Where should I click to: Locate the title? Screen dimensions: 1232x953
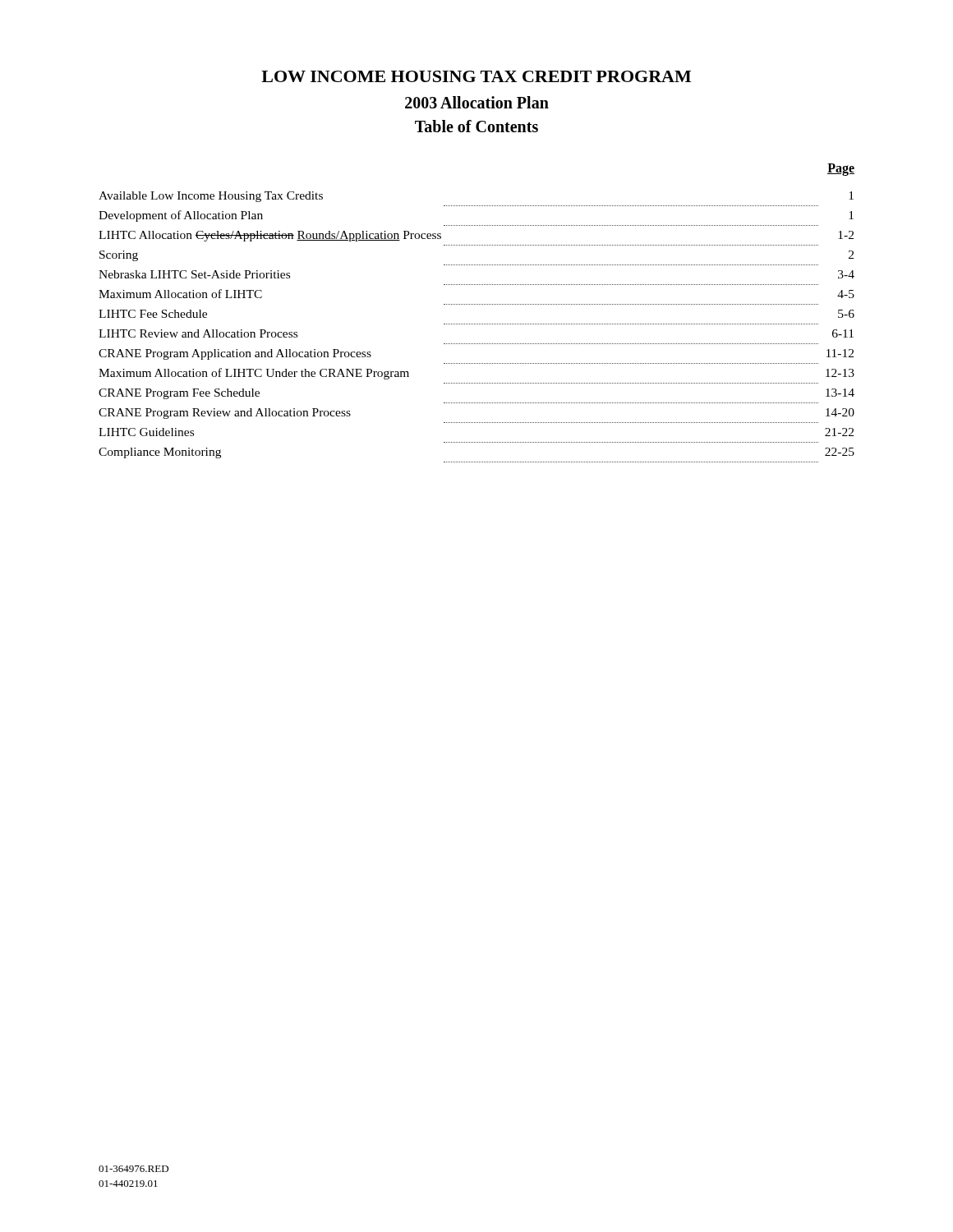click(x=476, y=101)
